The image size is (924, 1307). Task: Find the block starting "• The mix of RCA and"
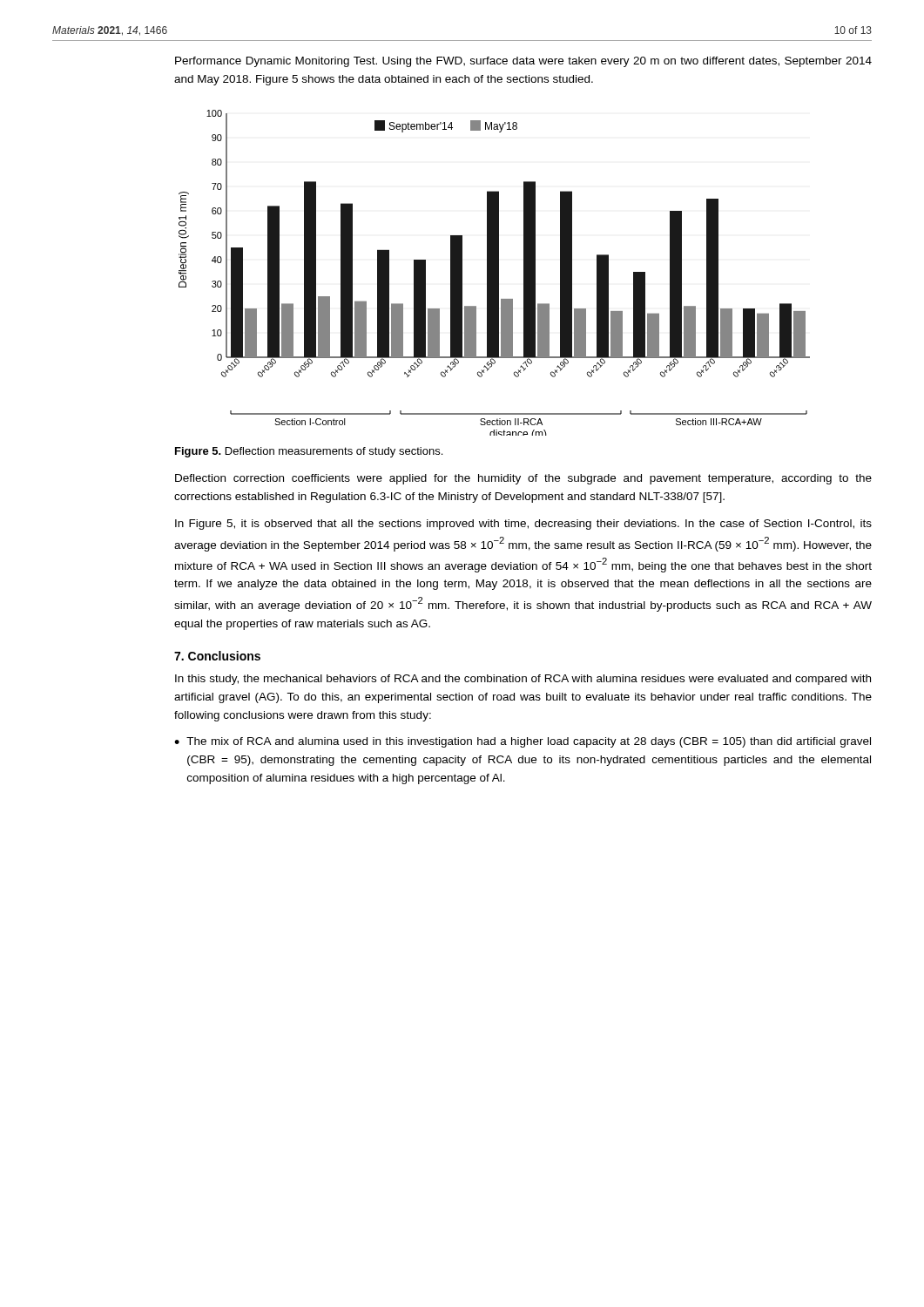(x=523, y=761)
